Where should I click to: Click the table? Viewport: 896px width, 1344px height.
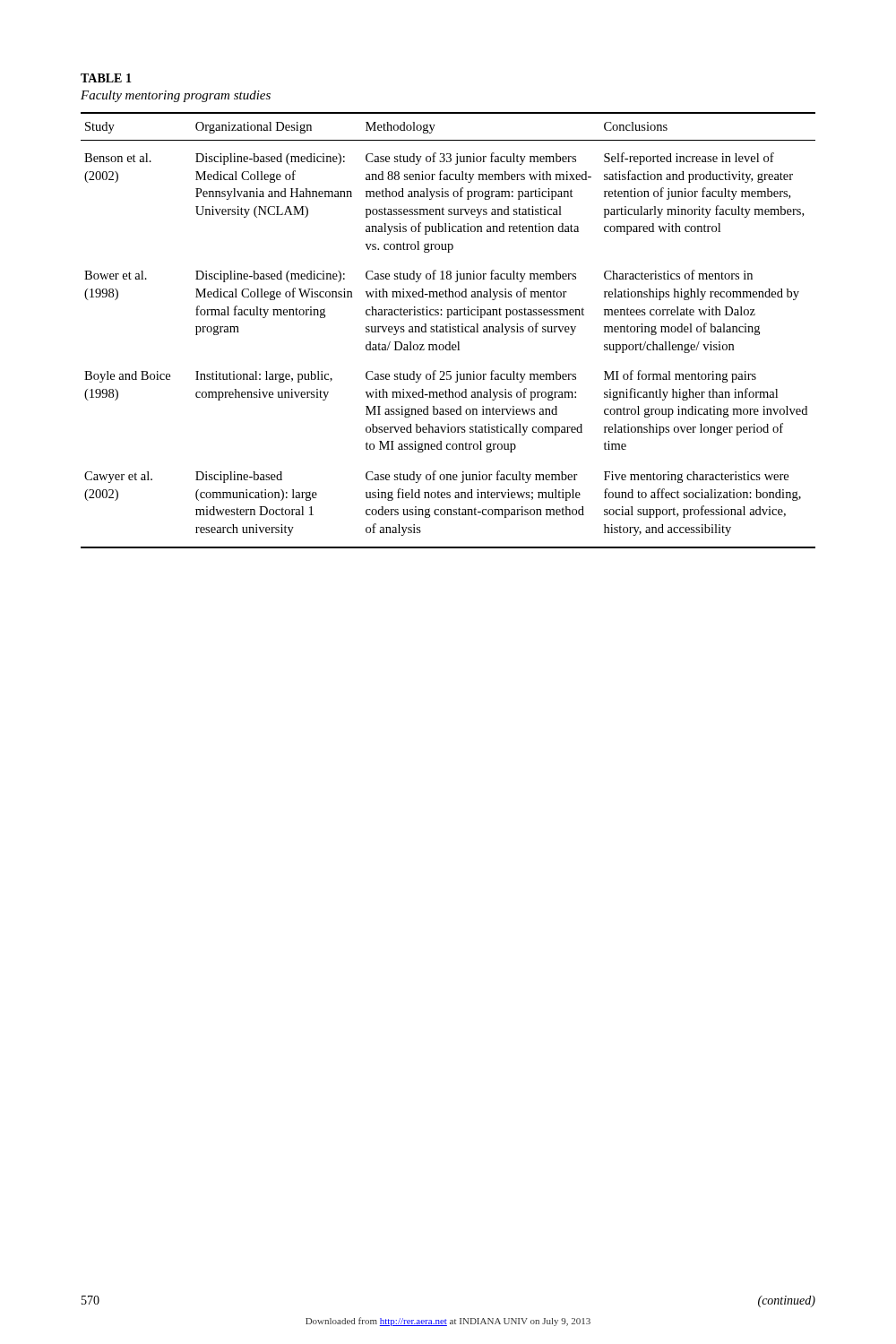click(x=448, y=331)
